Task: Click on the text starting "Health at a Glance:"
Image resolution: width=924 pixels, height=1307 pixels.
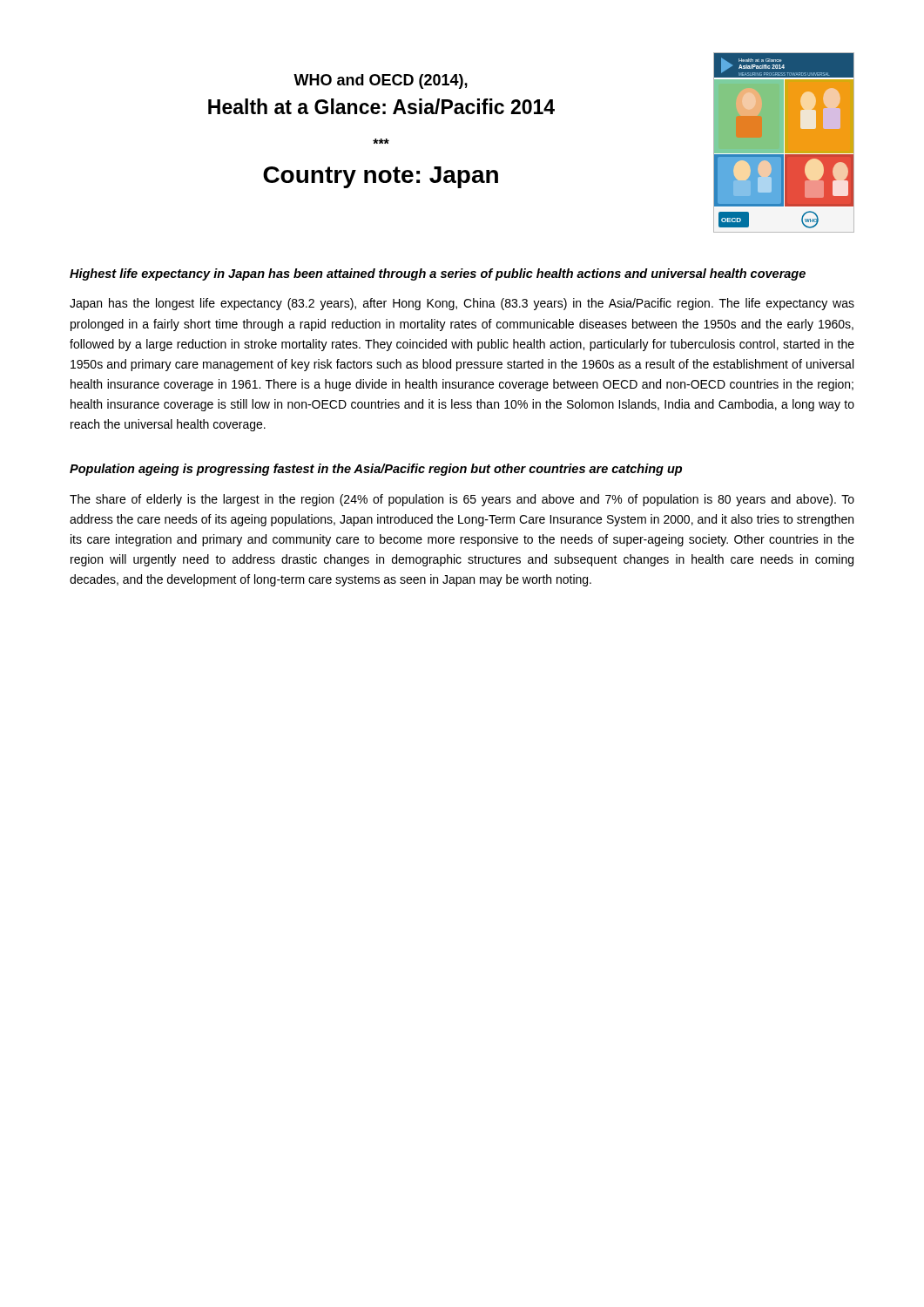Action: coord(381,107)
